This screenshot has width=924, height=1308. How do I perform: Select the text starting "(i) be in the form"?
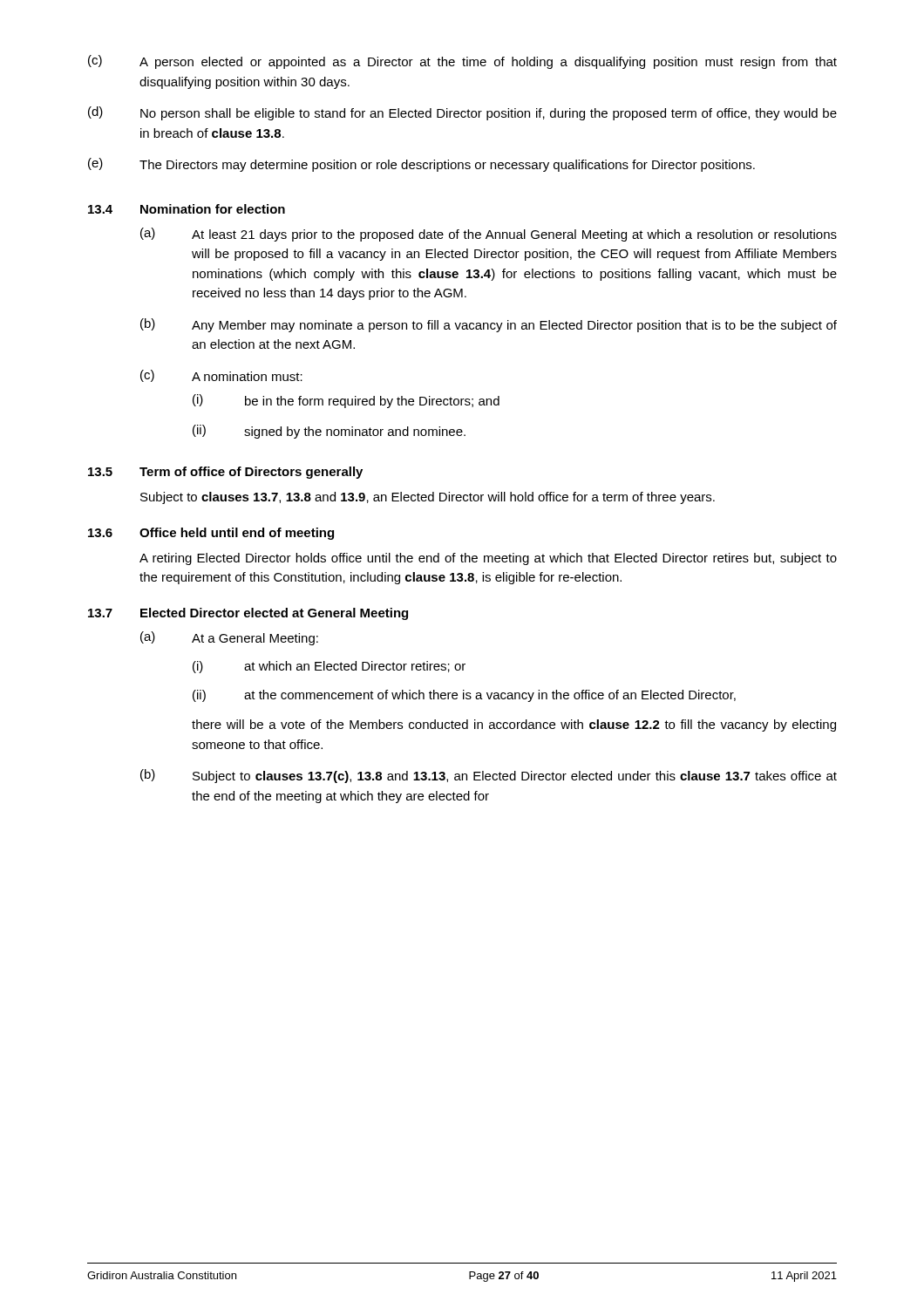(x=346, y=401)
